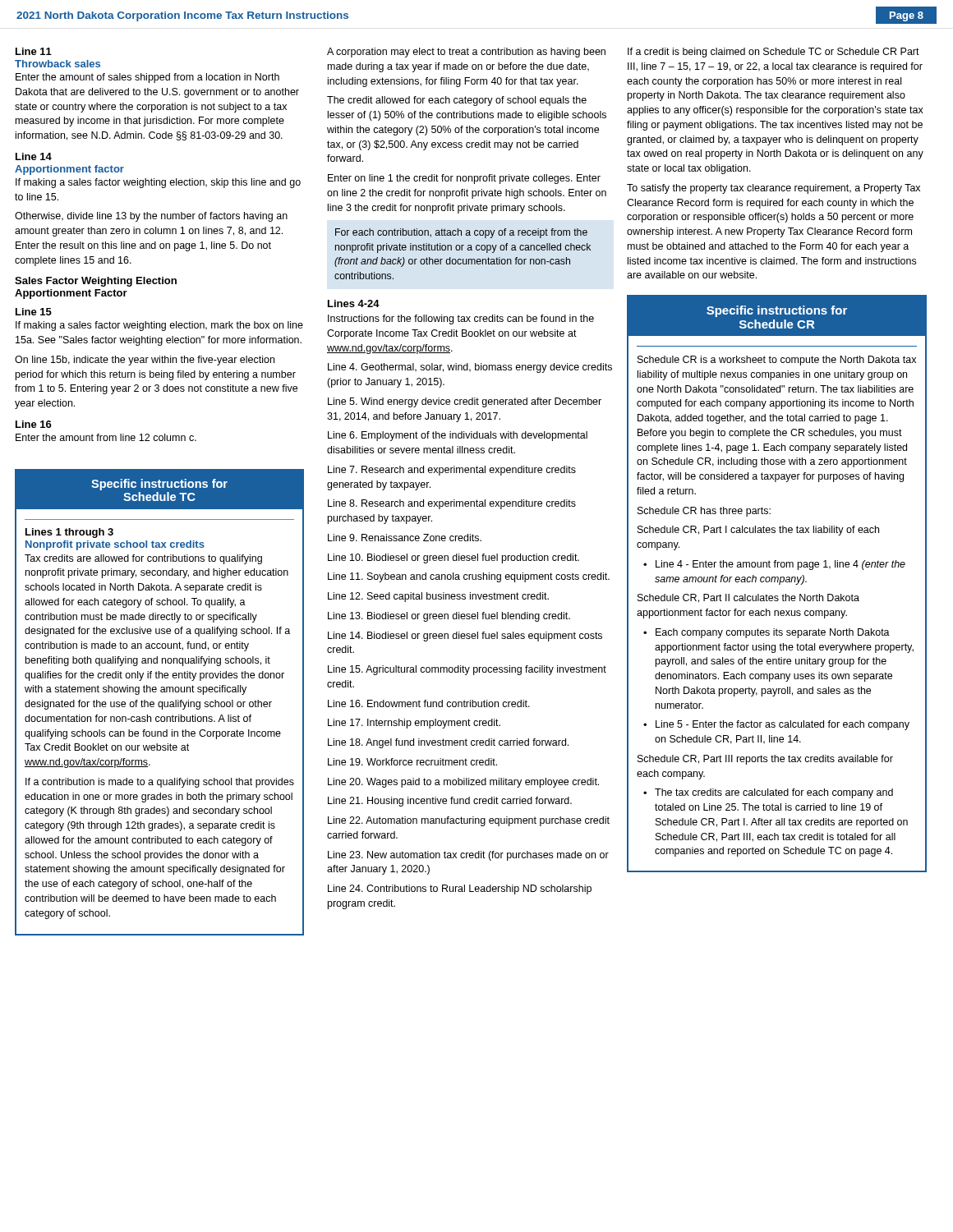Locate the region starting "Lines 4-24"
This screenshot has width=953, height=1232.
(353, 304)
